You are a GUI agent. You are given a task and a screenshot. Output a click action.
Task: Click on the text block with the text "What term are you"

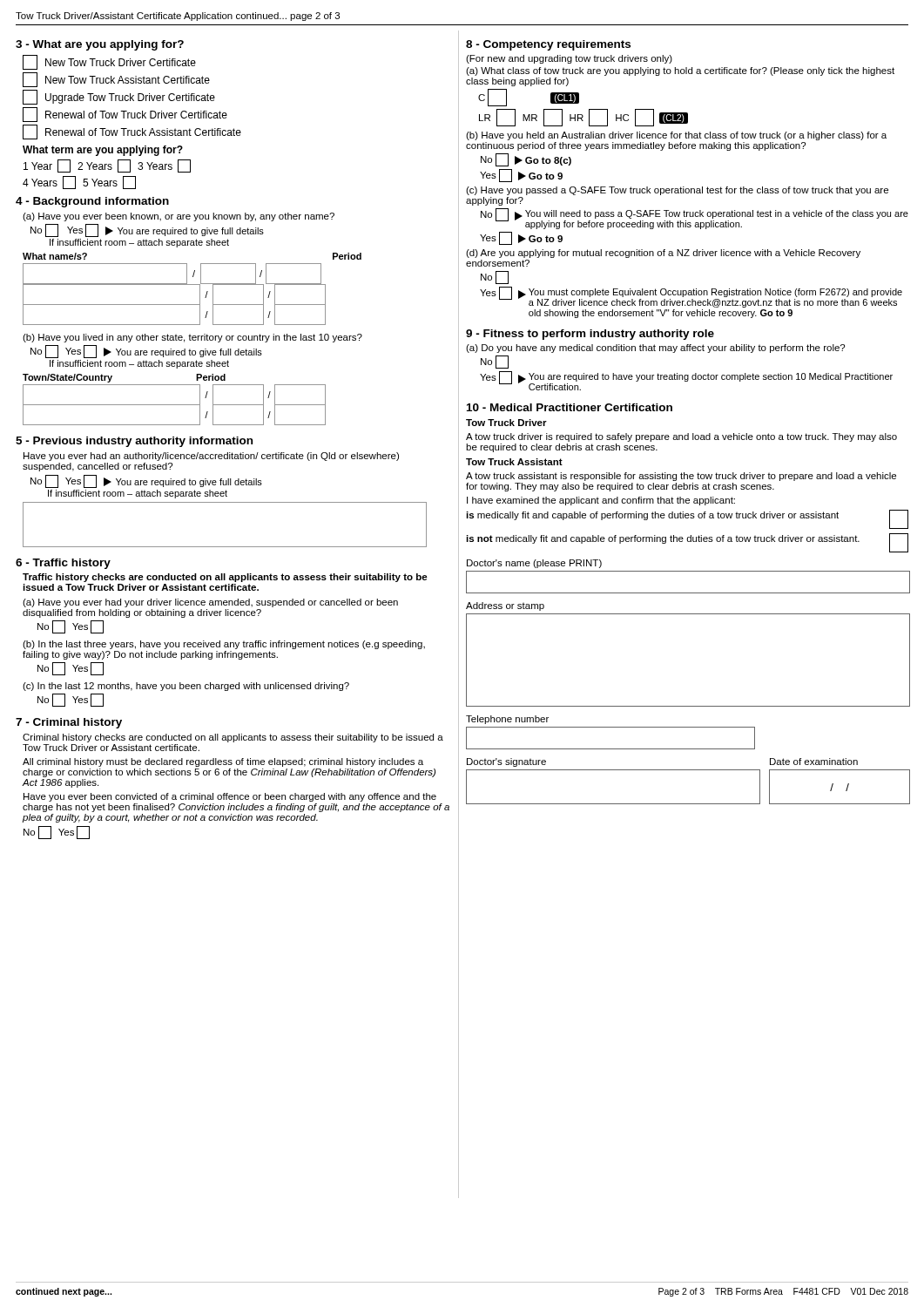pos(103,151)
